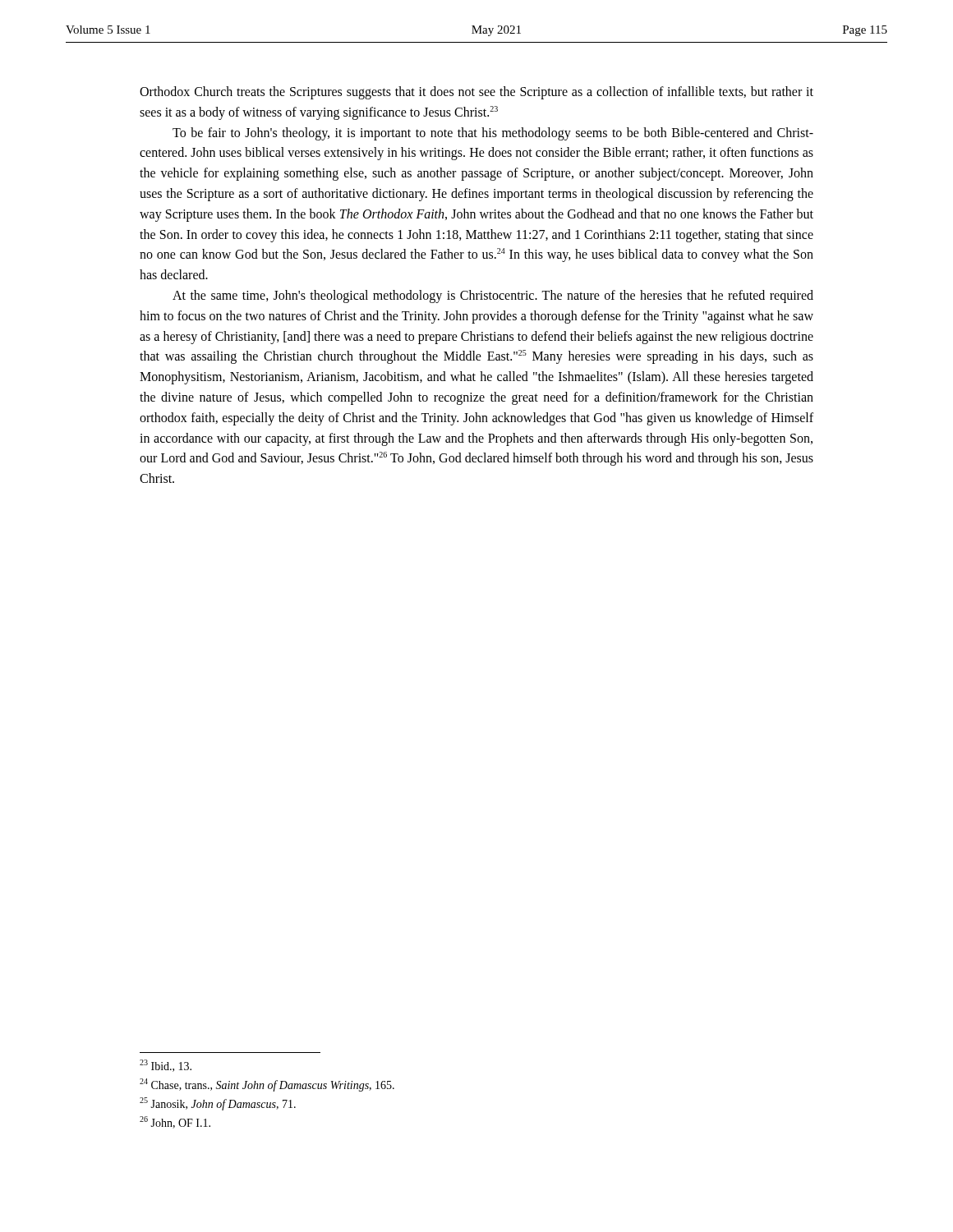The width and height of the screenshot is (953, 1232).
Task: Click where it says "26 John, OF I.1."
Action: coord(175,1122)
